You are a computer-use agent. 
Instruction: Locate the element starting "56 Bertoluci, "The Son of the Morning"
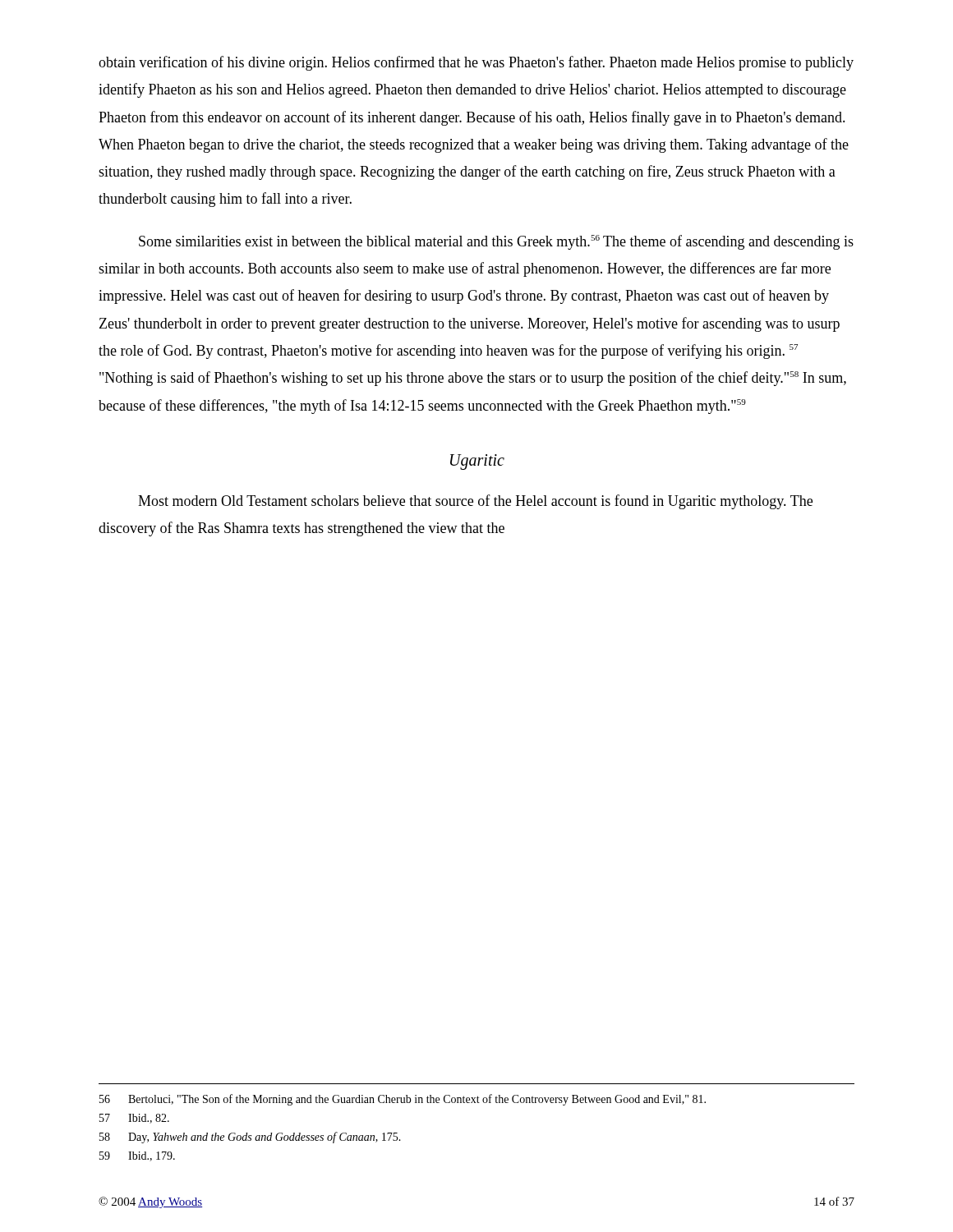[402, 1099]
